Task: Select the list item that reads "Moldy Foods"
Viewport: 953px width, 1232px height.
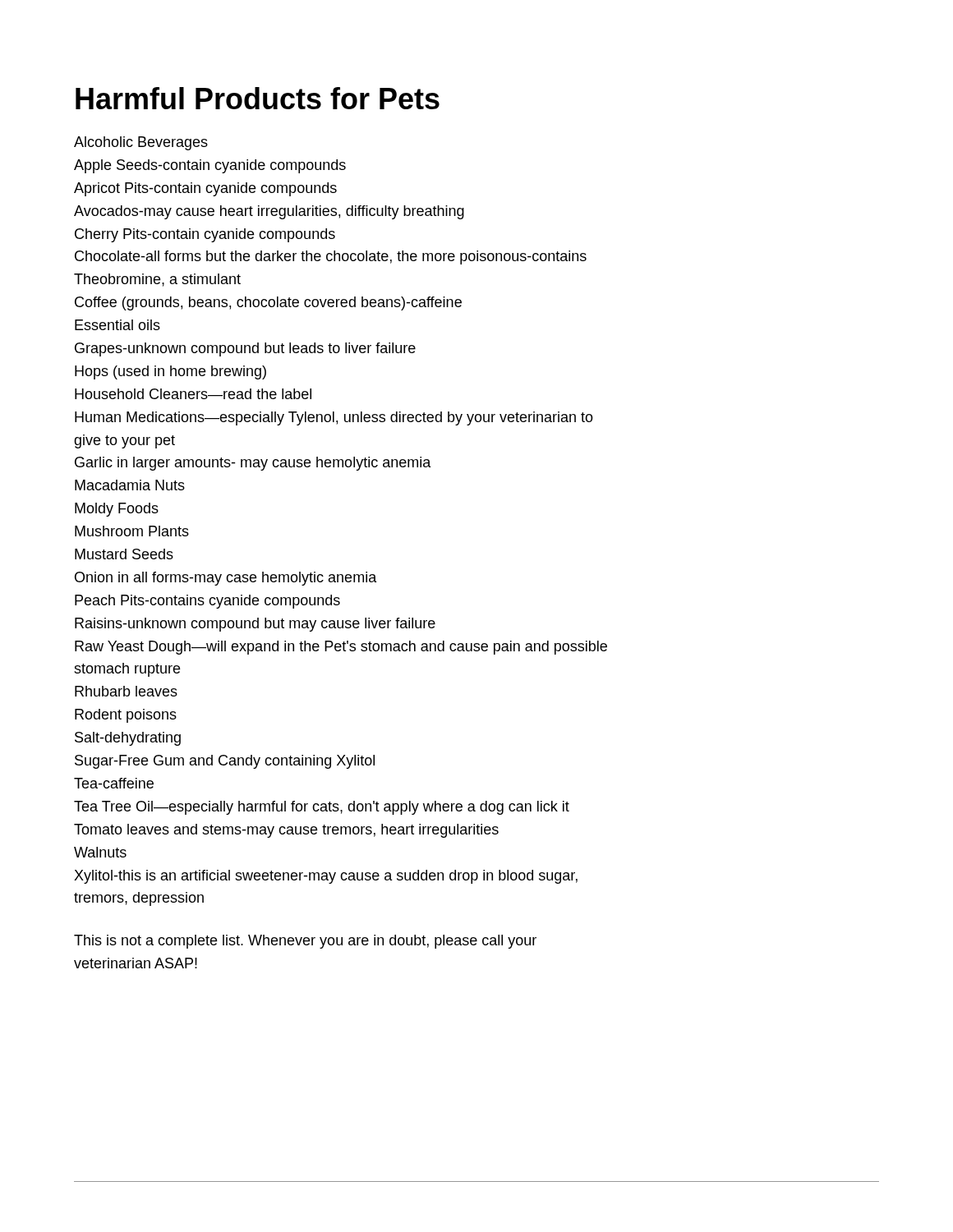Action: (x=117, y=510)
